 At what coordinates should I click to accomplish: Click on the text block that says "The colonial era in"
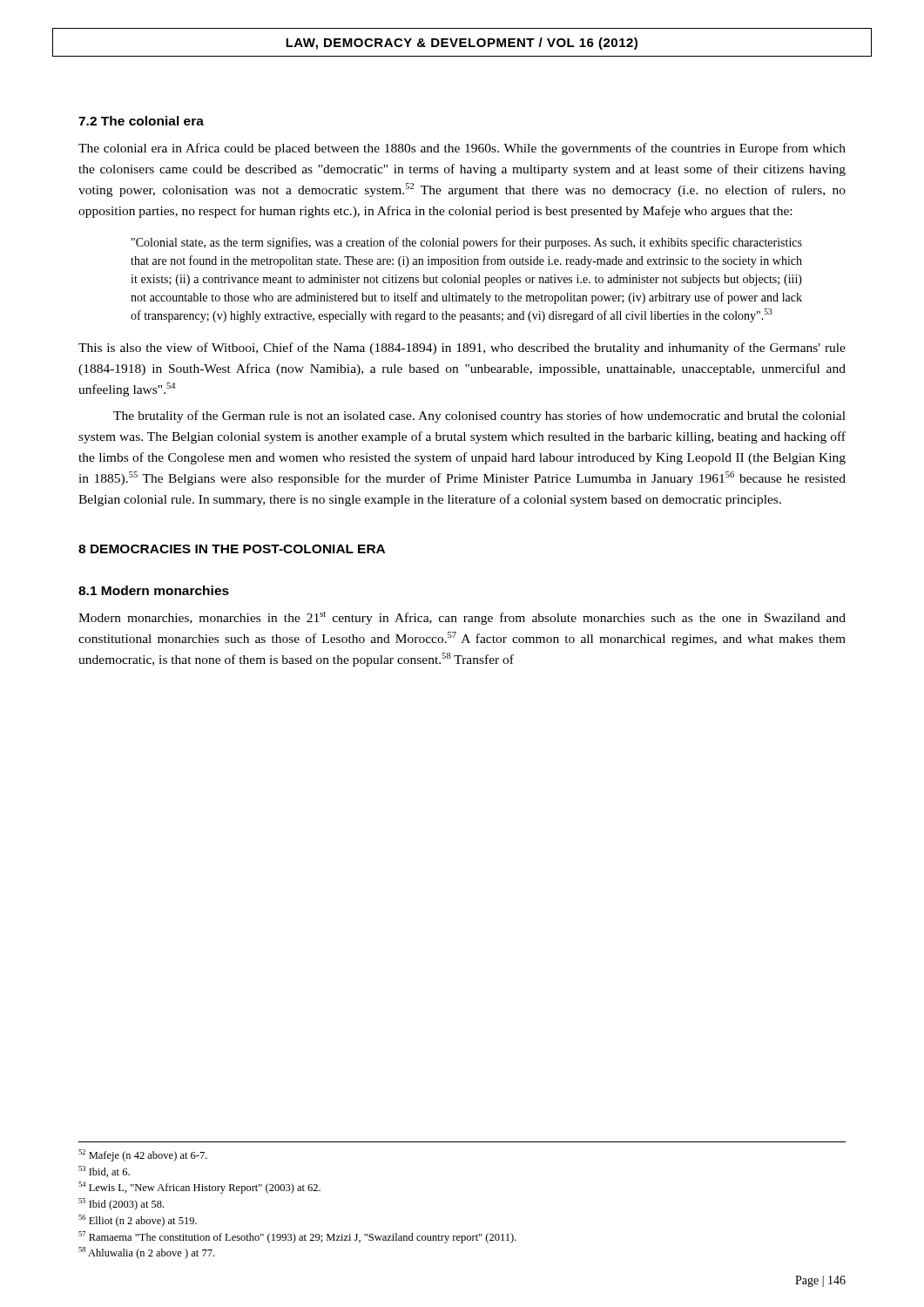coord(462,179)
